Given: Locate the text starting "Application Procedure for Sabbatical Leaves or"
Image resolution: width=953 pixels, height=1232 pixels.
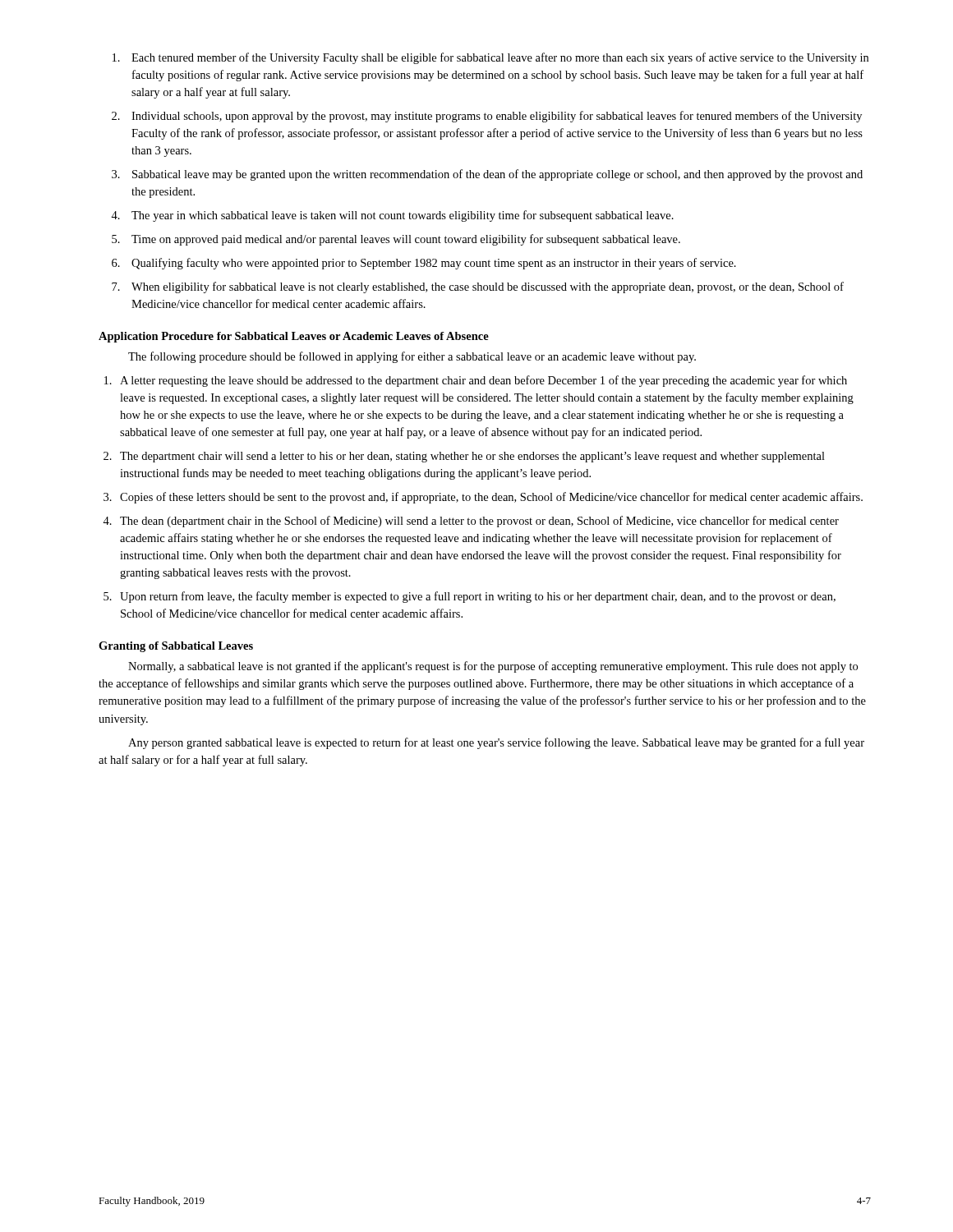Looking at the screenshot, I should pyautogui.click(x=294, y=336).
